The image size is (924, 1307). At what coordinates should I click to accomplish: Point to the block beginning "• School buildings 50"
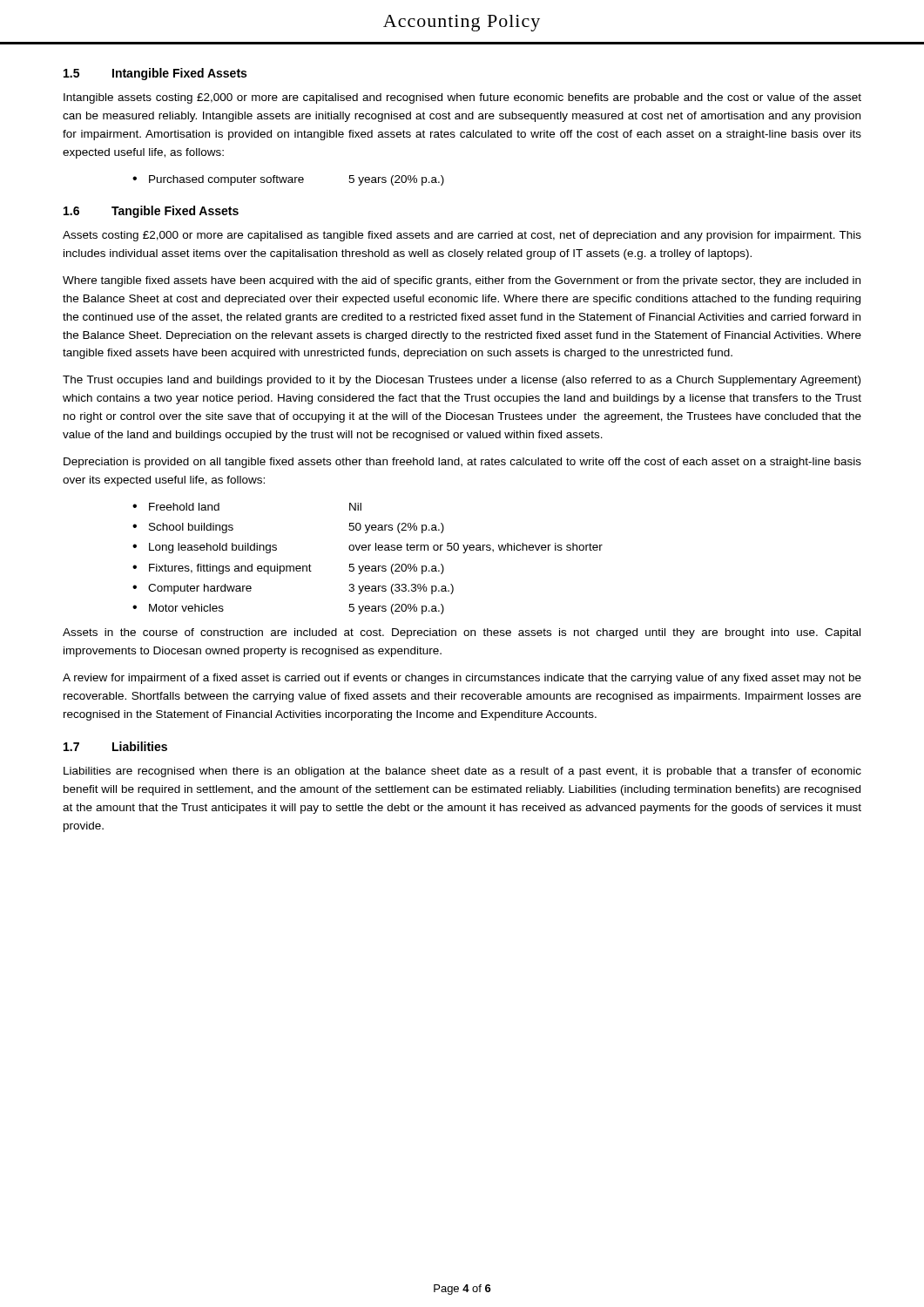(x=192, y=528)
